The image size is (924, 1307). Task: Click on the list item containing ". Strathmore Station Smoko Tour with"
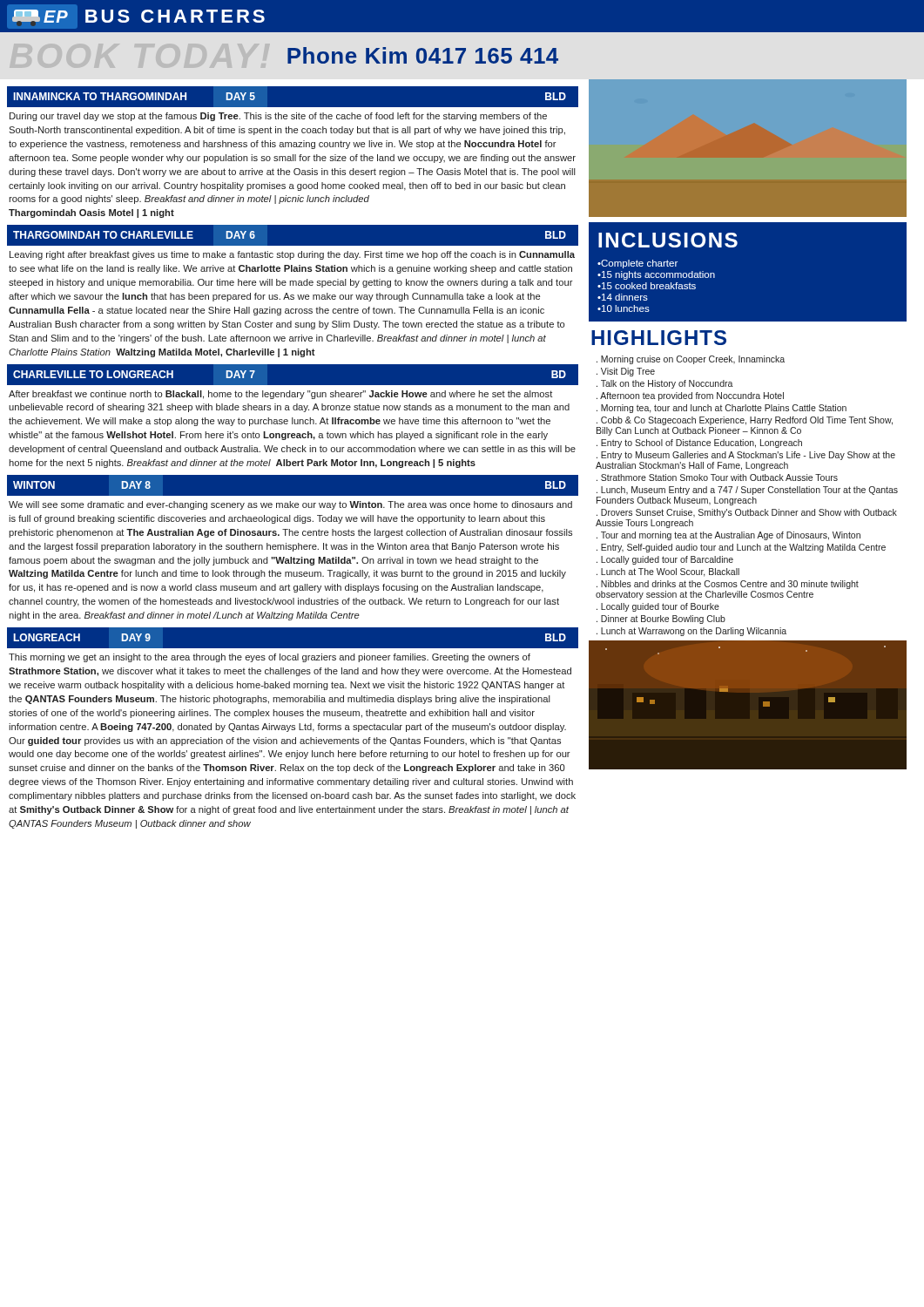717,477
